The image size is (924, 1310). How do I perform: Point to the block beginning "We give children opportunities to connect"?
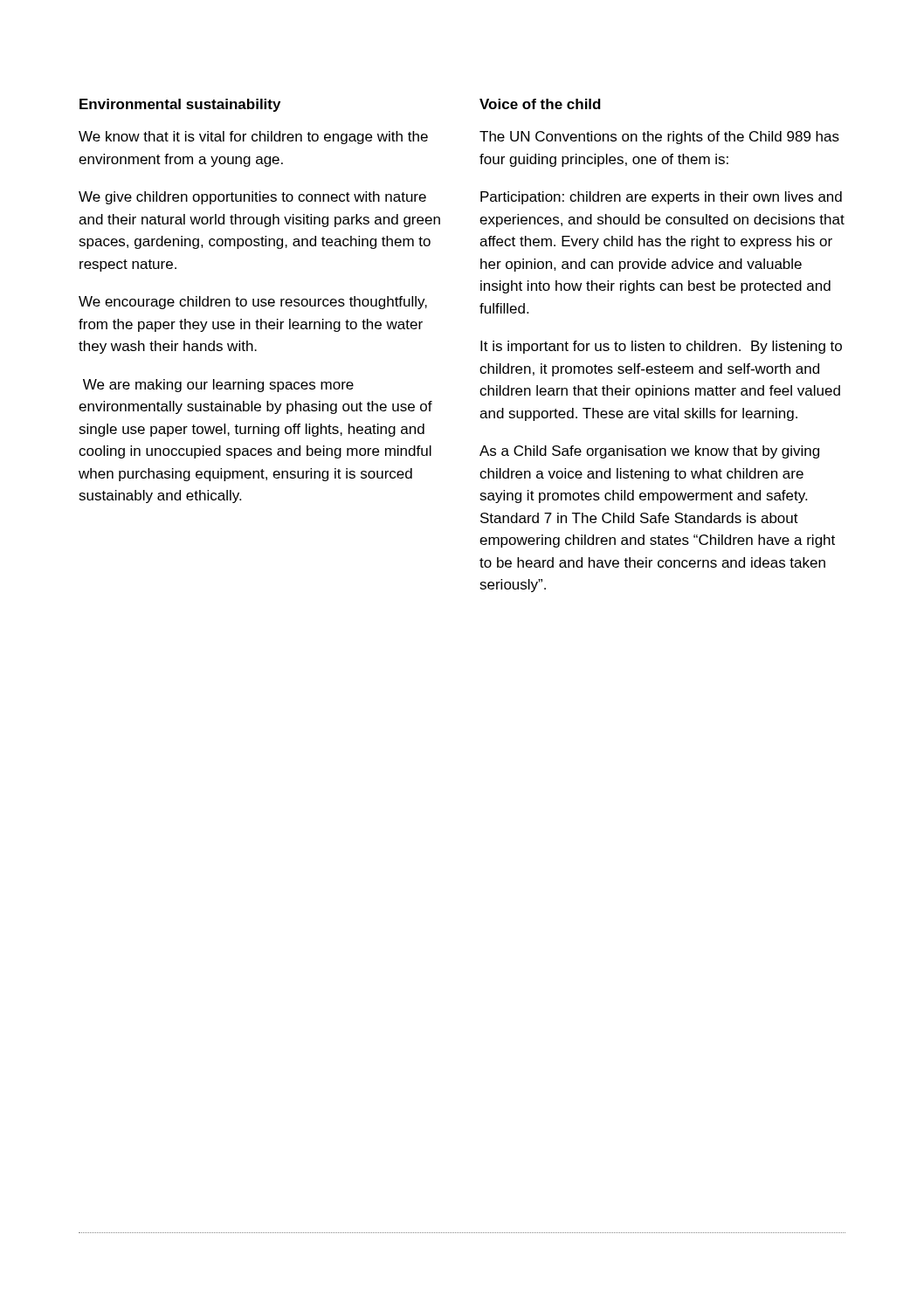(260, 230)
